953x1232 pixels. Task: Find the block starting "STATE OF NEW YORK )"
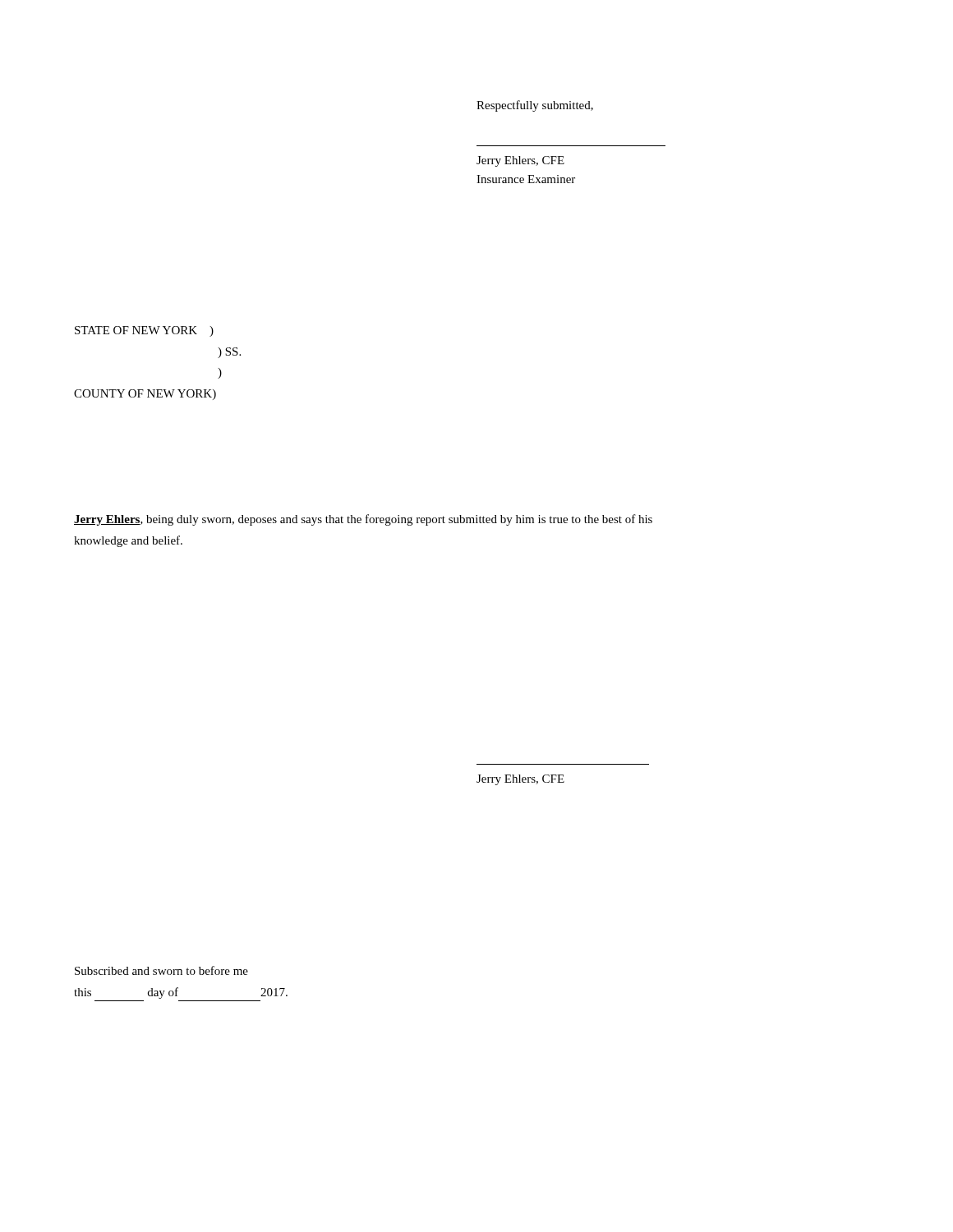click(x=144, y=331)
